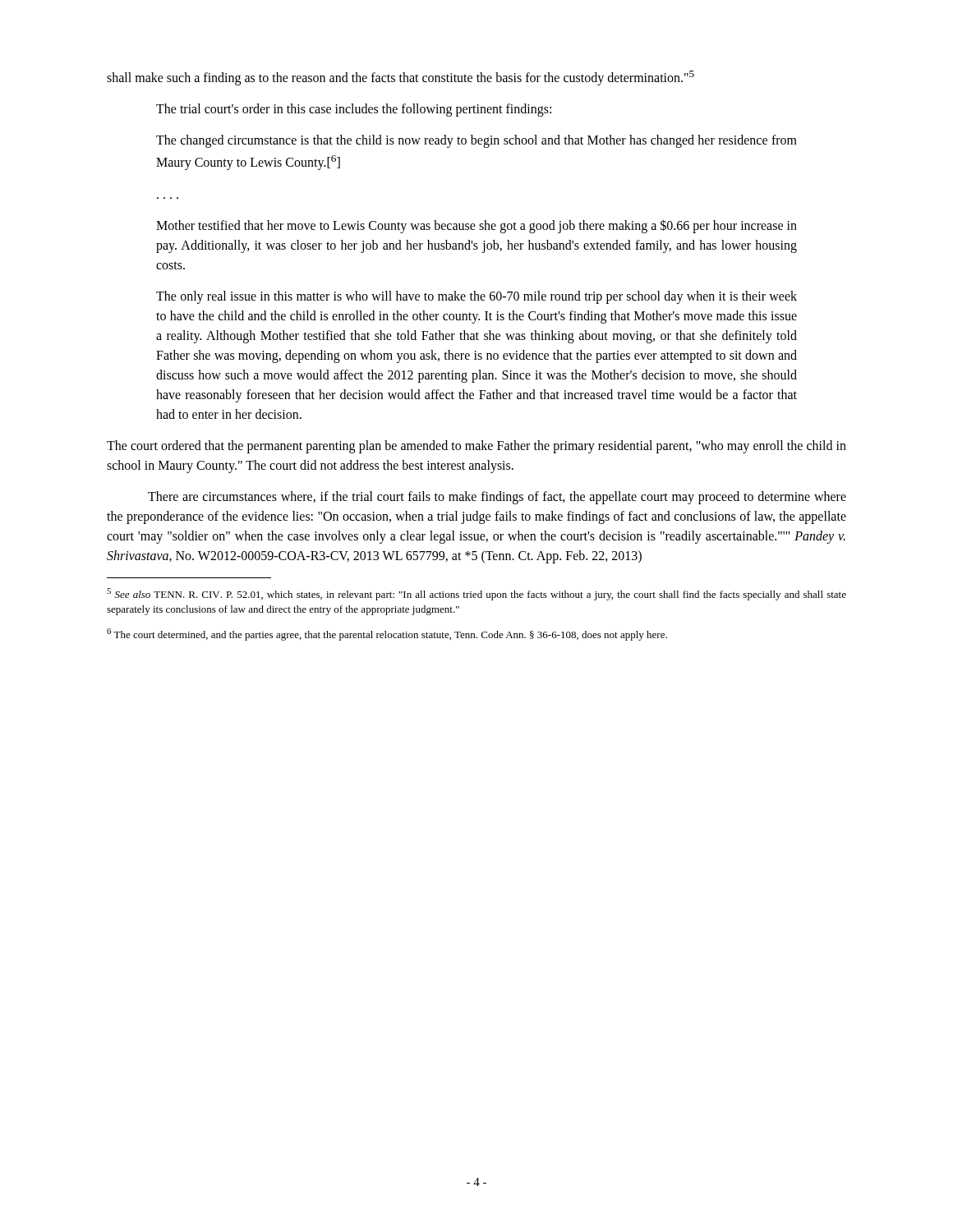Screen dimensions: 1232x953
Task: Find the block on this page that starts "There are circumstances where, if the"
Action: (x=476, y=526)
